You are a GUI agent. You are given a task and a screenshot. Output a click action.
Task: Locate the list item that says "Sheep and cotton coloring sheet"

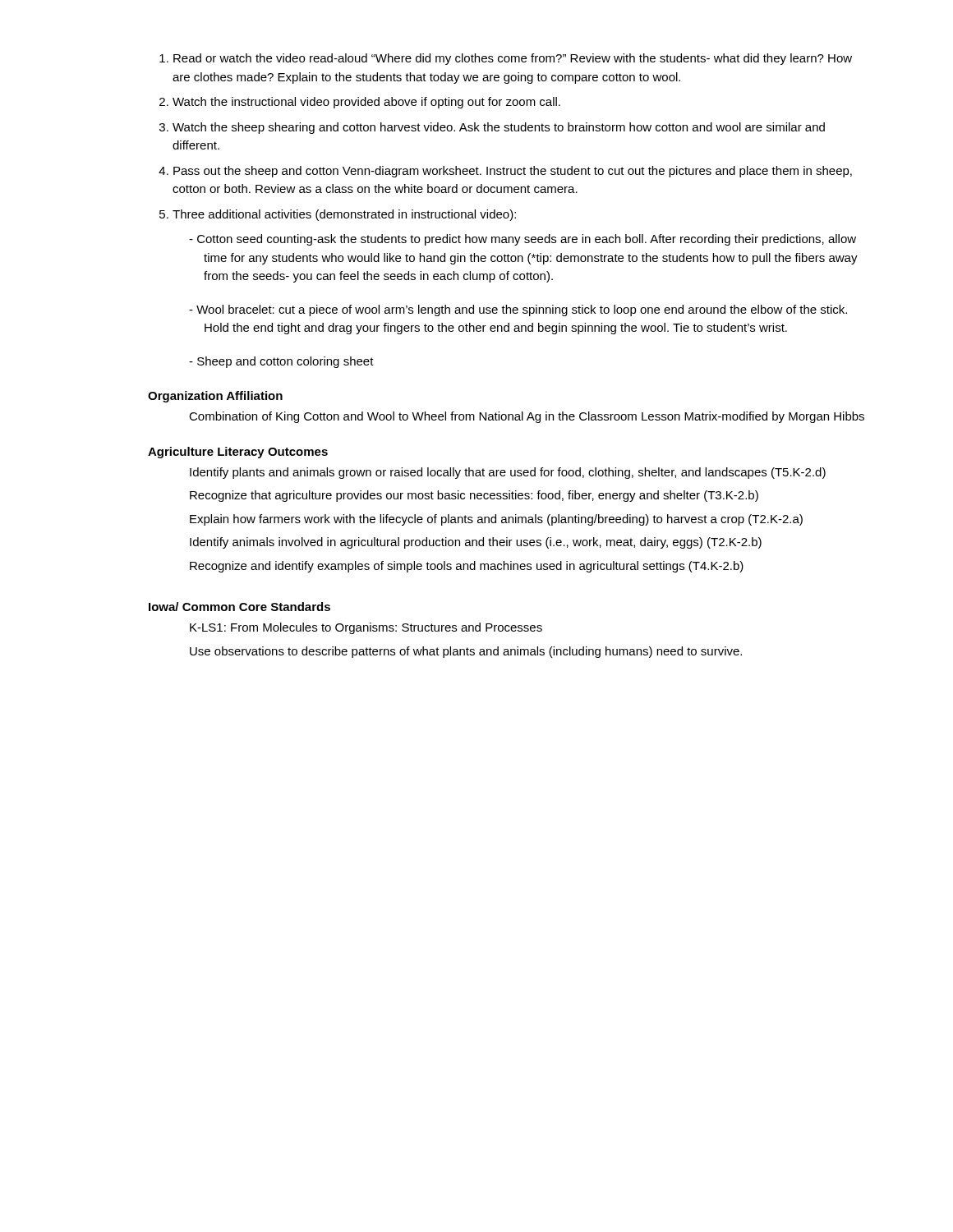tap(281, 362)
